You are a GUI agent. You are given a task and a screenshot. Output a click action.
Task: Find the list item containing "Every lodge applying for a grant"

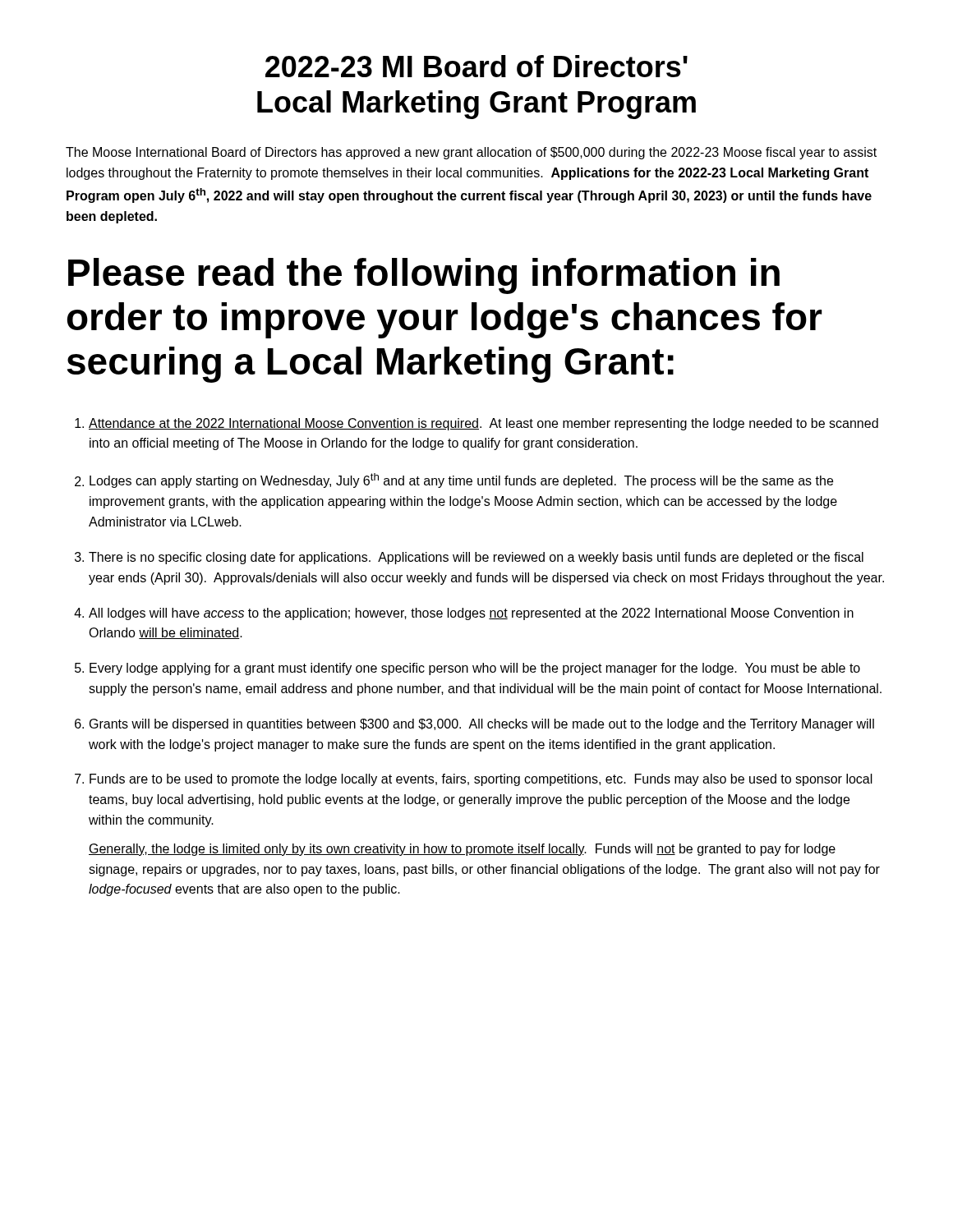tap(488, 679)
